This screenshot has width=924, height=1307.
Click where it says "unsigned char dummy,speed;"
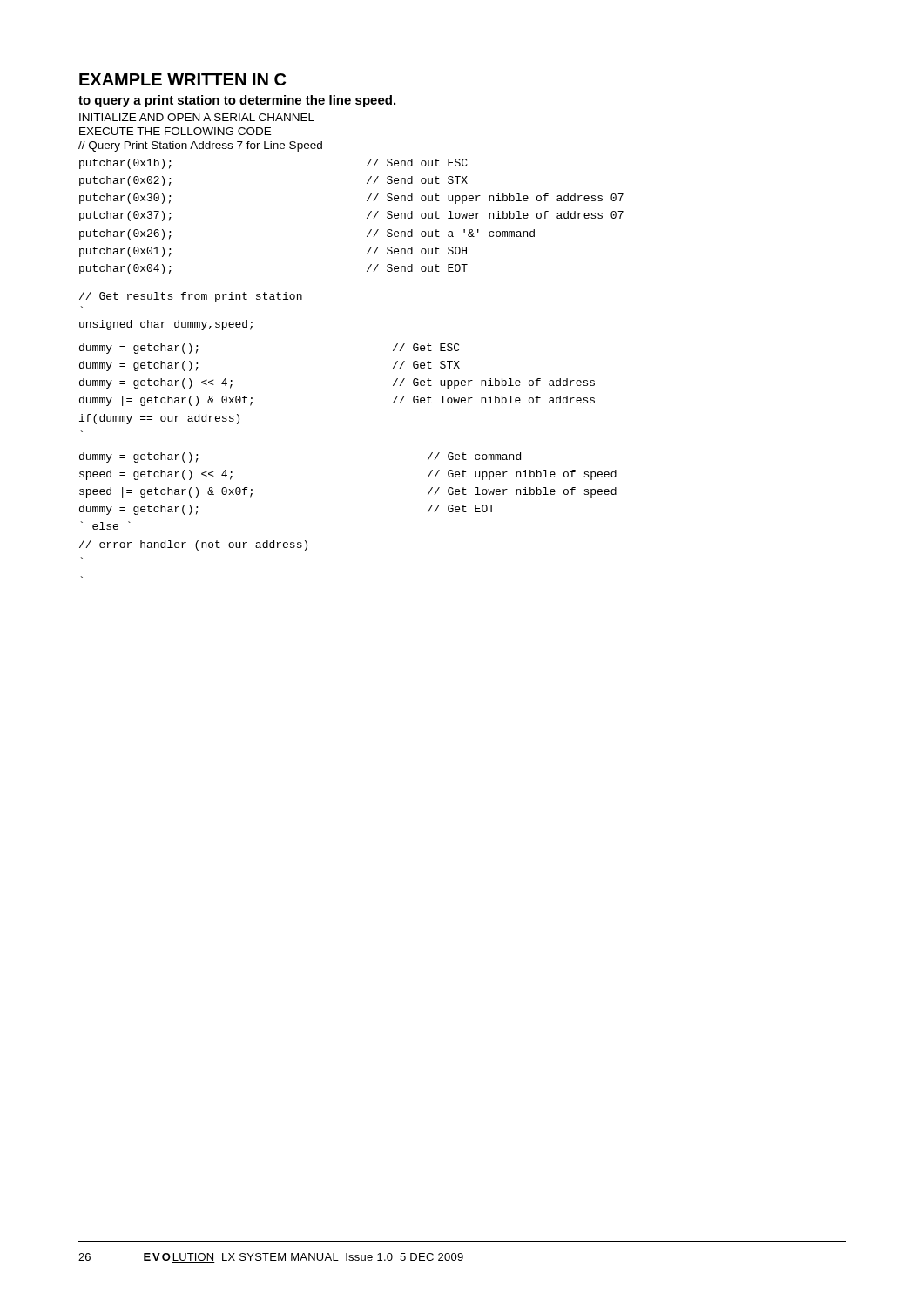tap(167, 325)
